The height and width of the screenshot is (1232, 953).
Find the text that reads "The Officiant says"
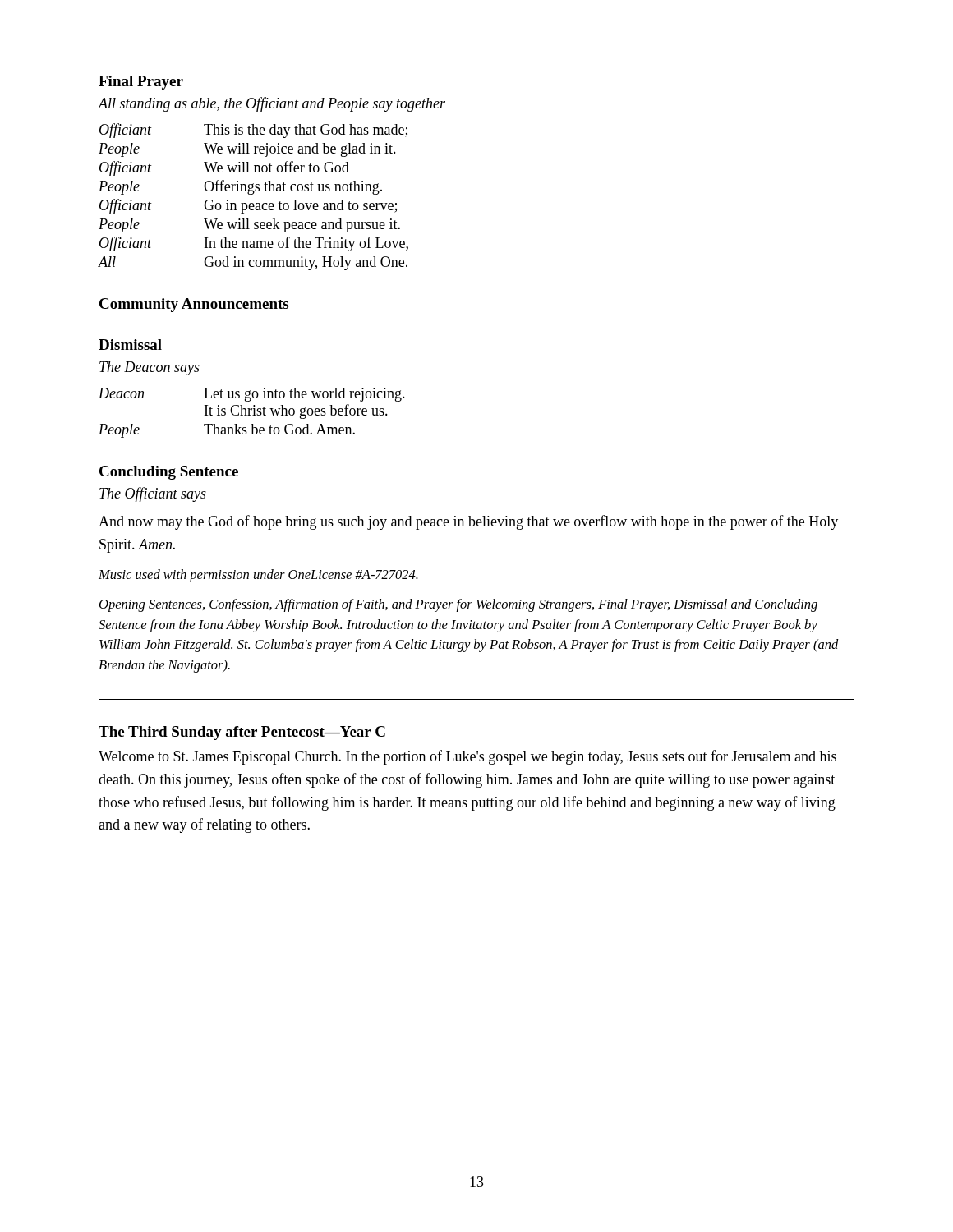(152, 494)
